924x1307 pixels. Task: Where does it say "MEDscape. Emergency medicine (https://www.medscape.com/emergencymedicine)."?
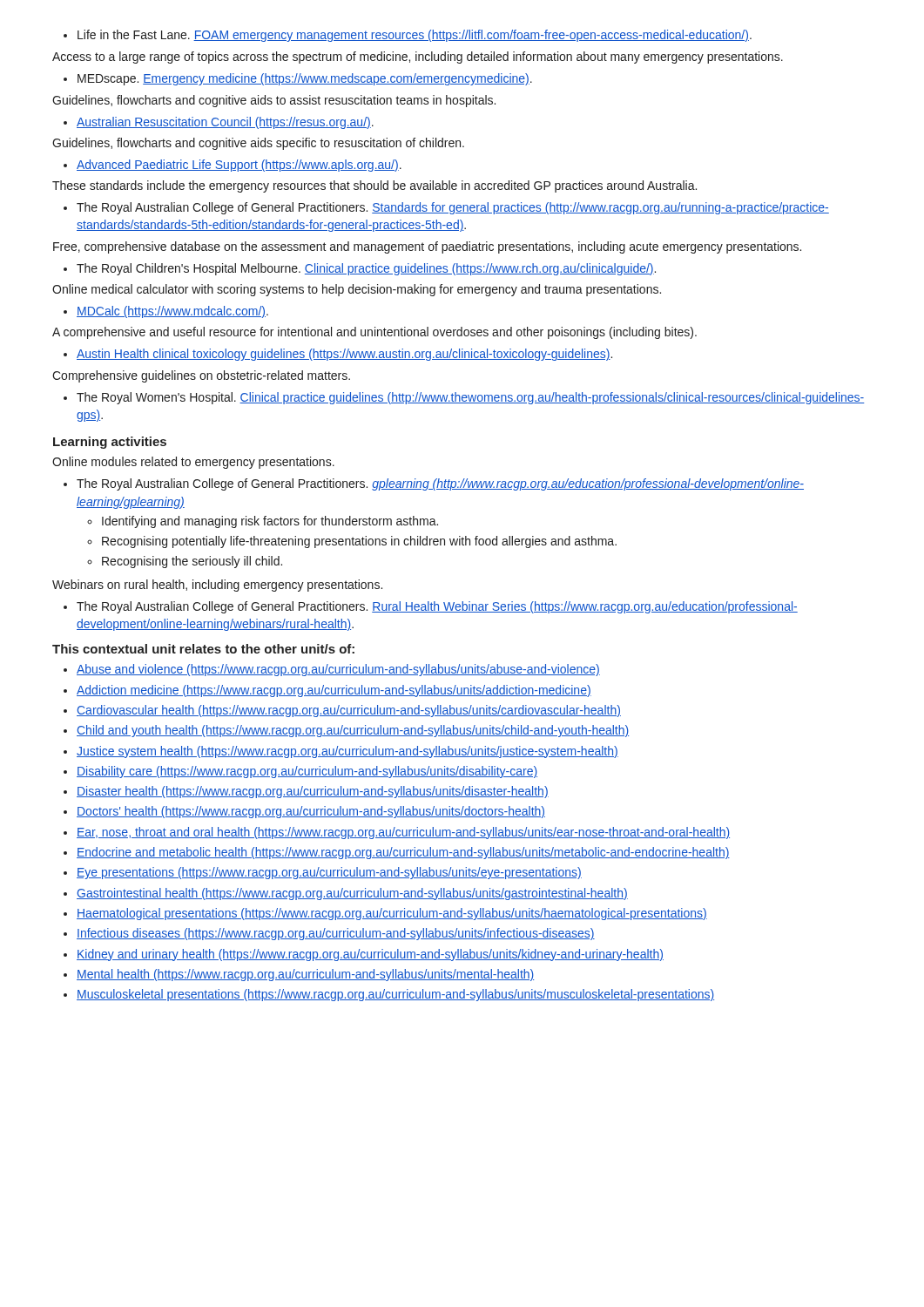coord(462,79)
